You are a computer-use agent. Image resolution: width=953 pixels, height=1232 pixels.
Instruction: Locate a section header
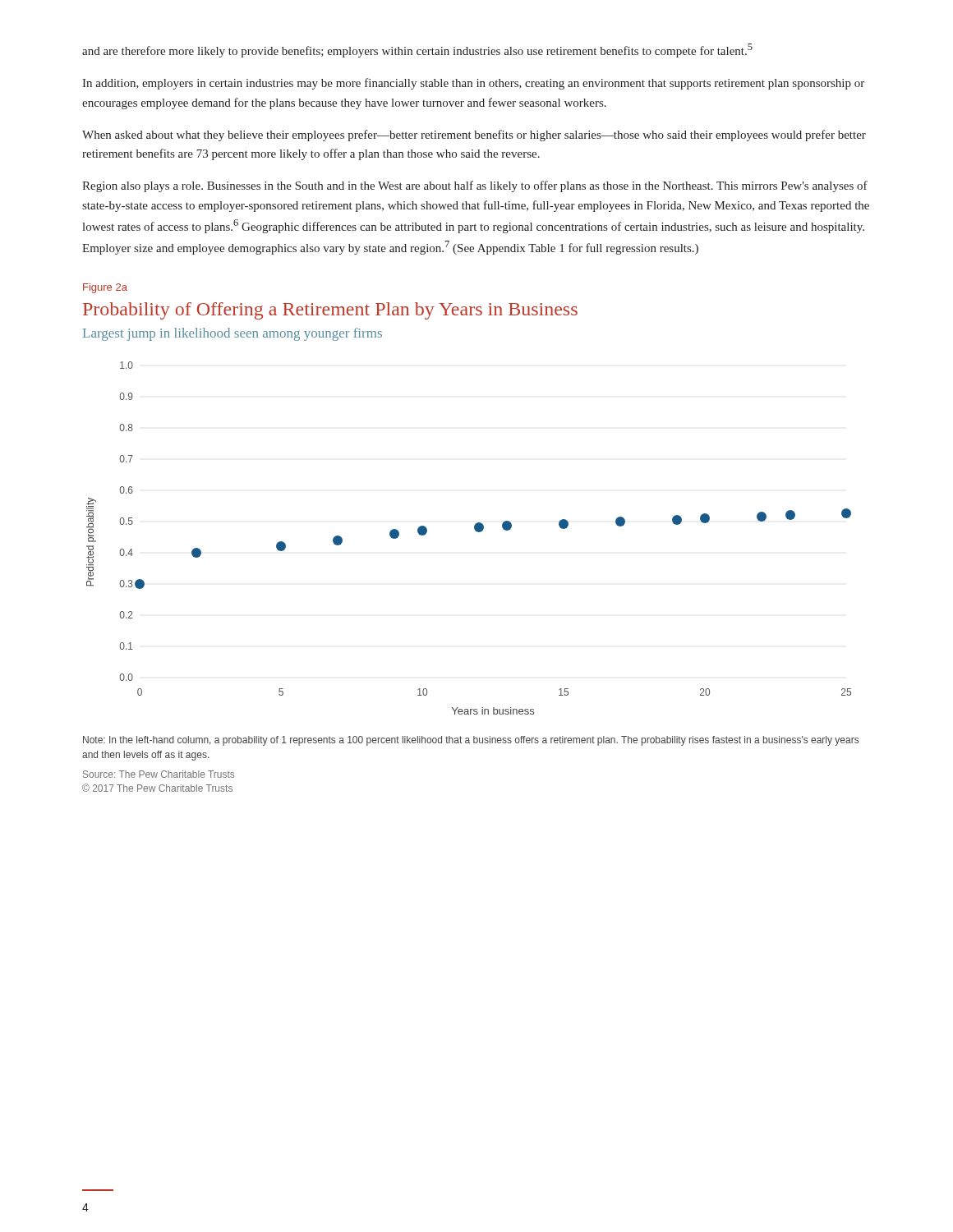232,333
